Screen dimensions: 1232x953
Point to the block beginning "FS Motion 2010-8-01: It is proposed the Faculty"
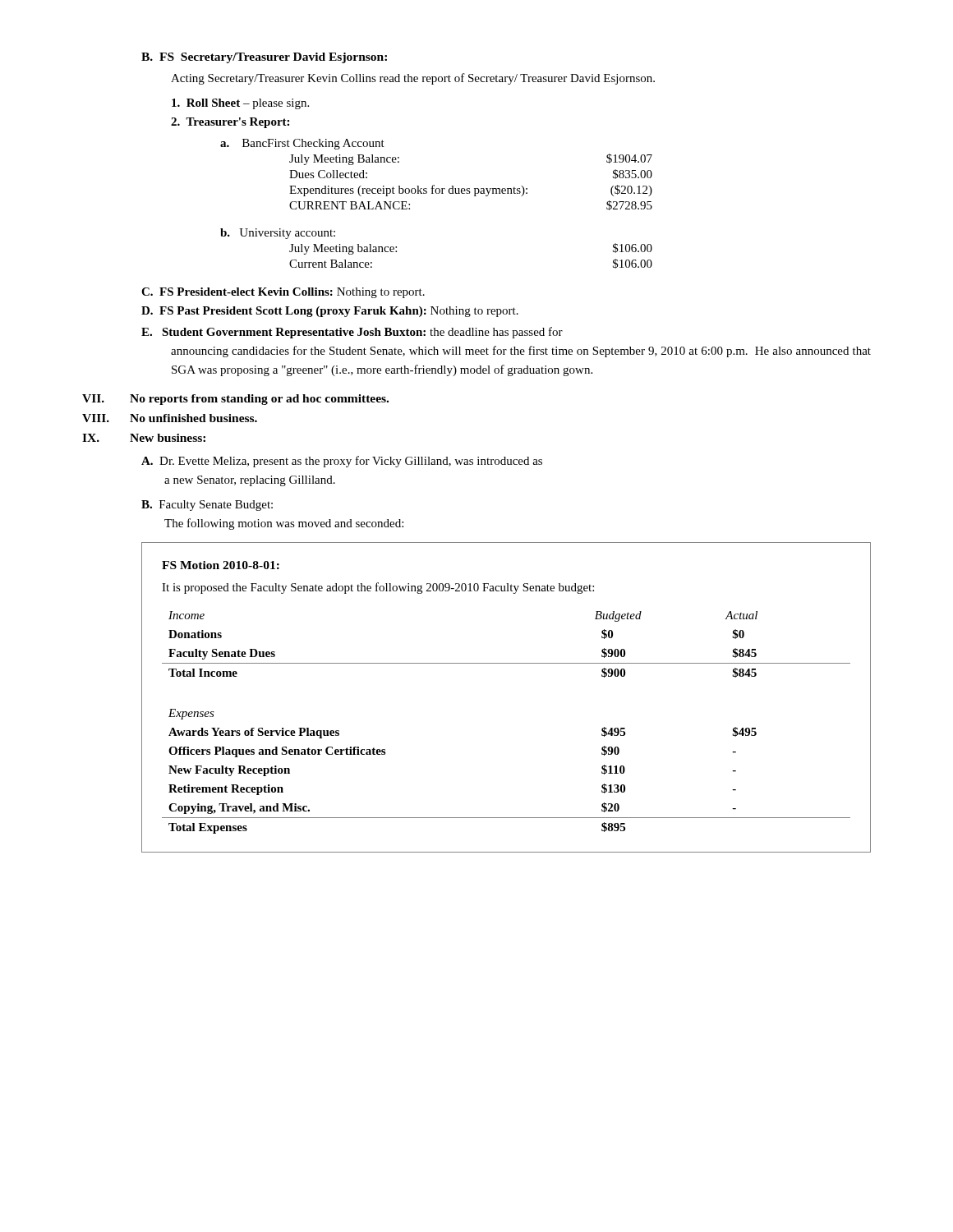point(506,698)
